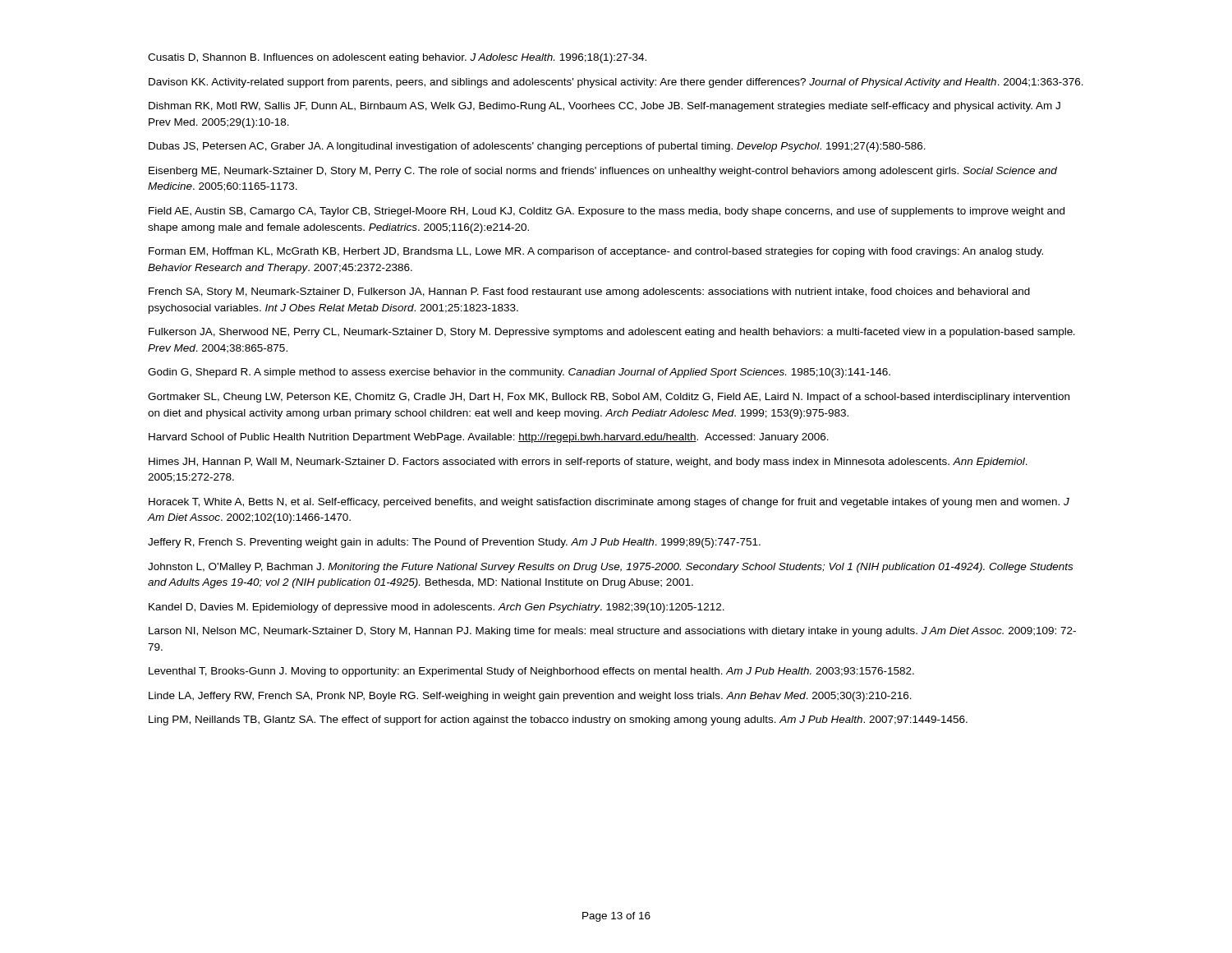Point to the block beginning "Jeffery R, French S. Preventing weight"
1232x953 pixels.
454,542
